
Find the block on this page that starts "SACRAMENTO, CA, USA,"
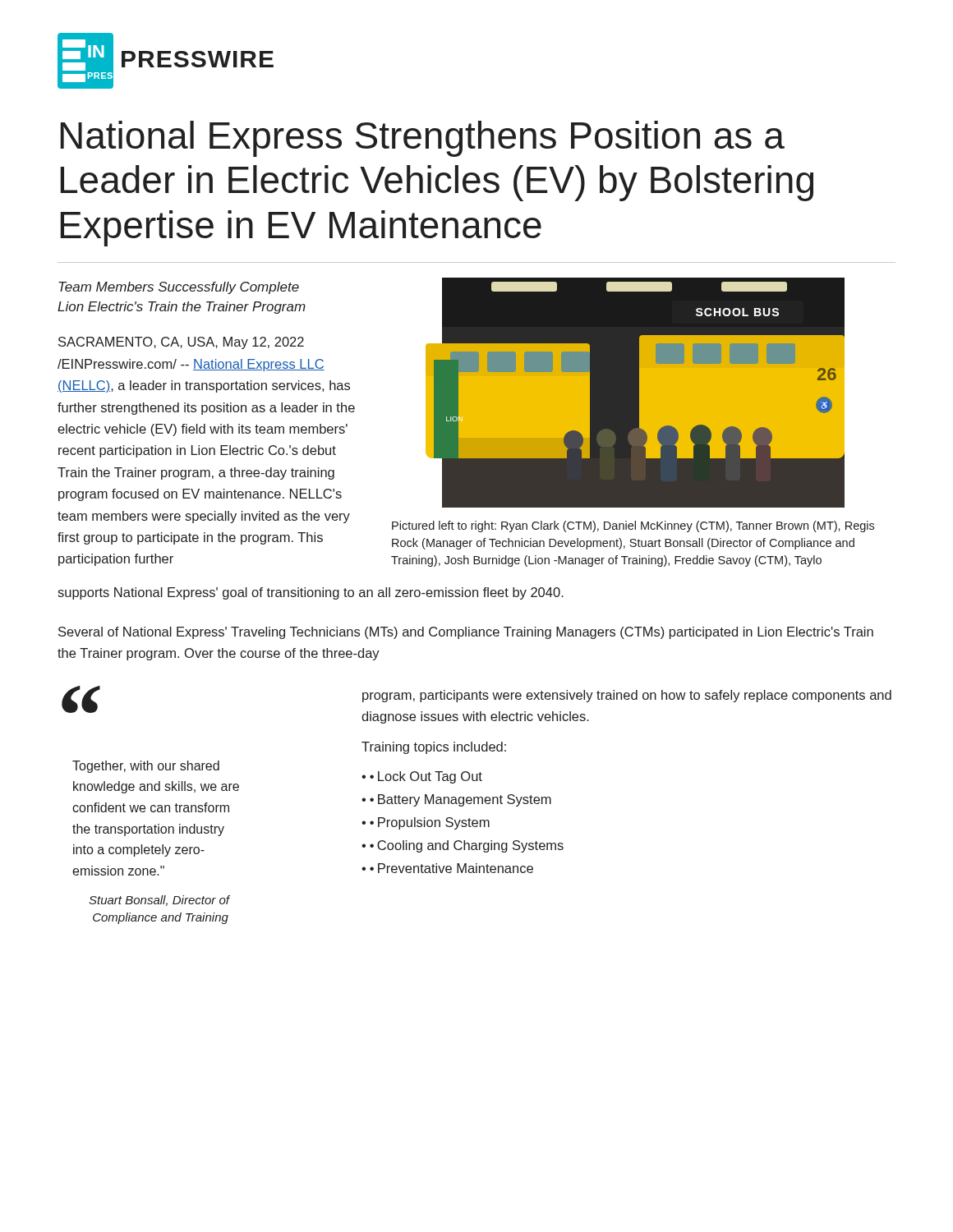206,450
